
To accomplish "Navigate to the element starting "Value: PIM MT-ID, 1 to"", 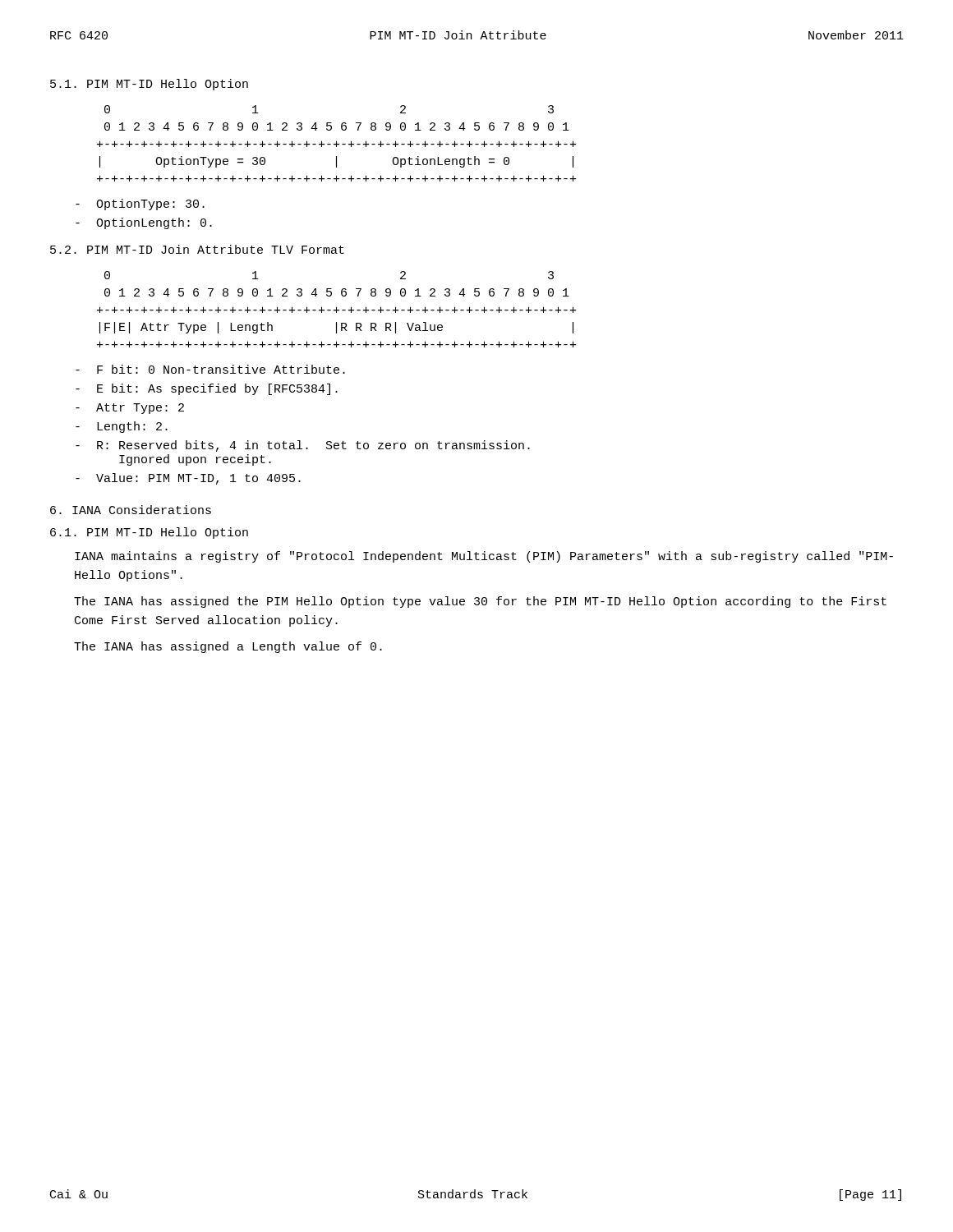I will coord(189,479).
